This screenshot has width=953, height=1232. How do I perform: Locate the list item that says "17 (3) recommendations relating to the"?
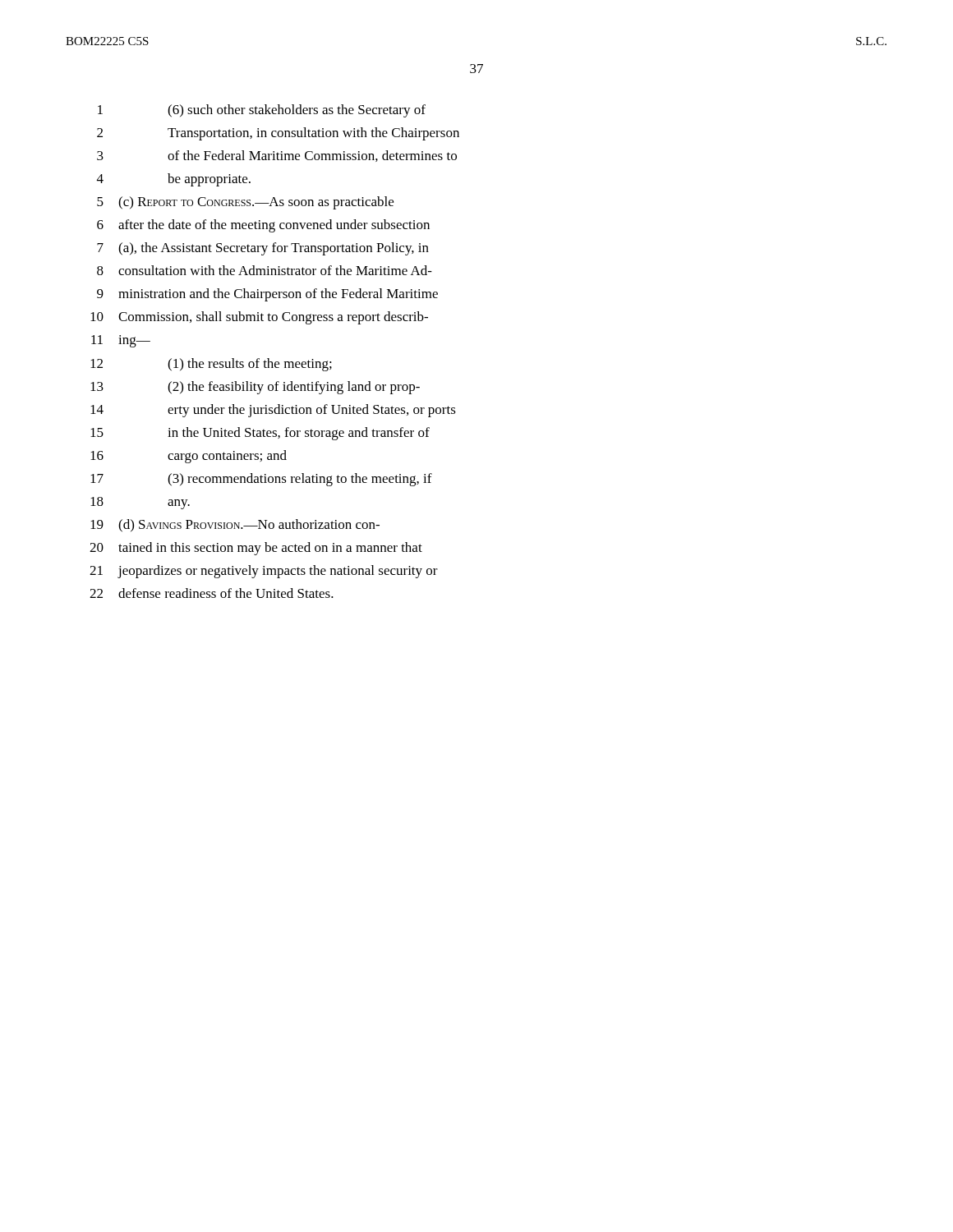[261, 480]
